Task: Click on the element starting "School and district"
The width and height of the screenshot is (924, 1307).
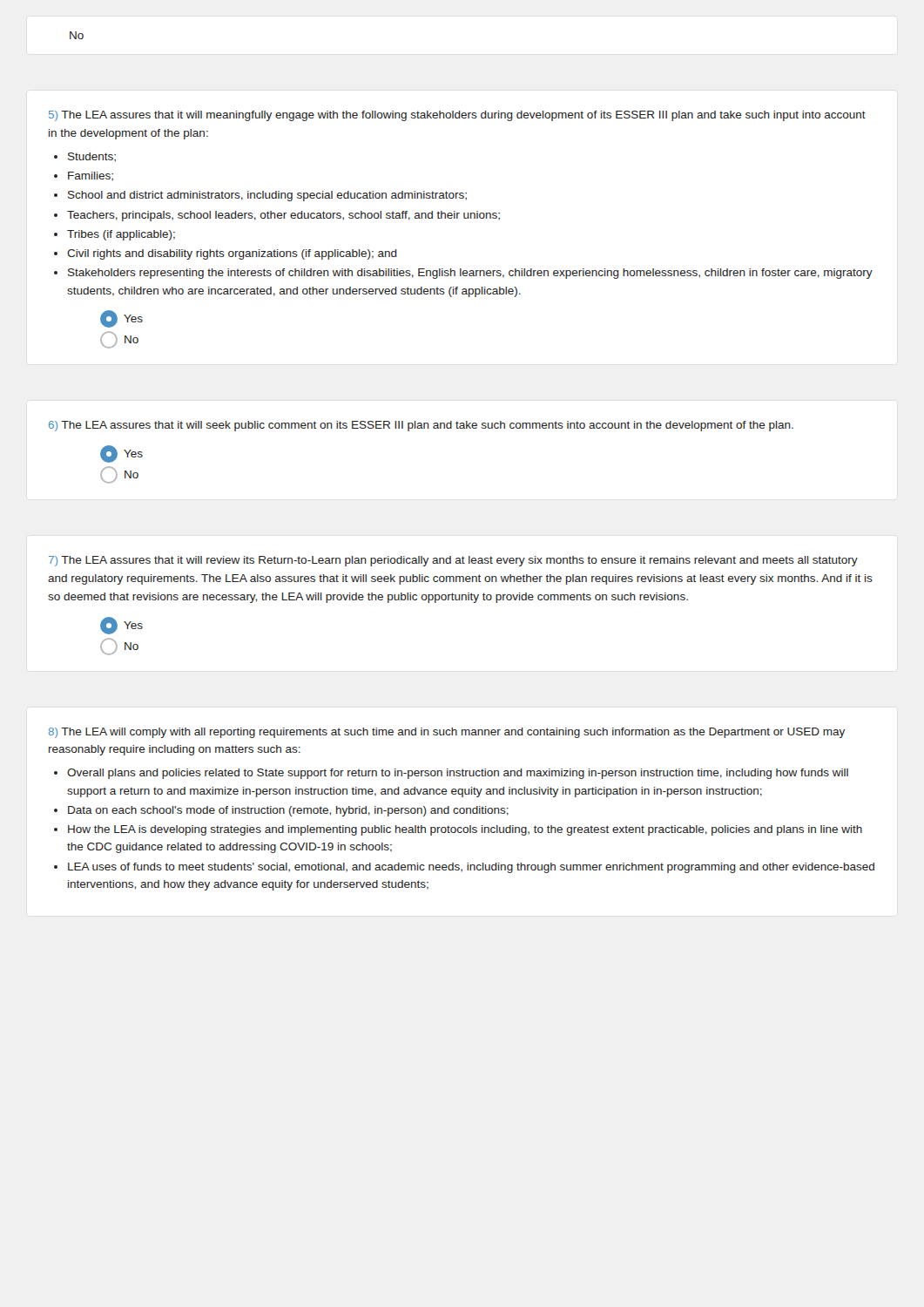Action: click(267, 195)
